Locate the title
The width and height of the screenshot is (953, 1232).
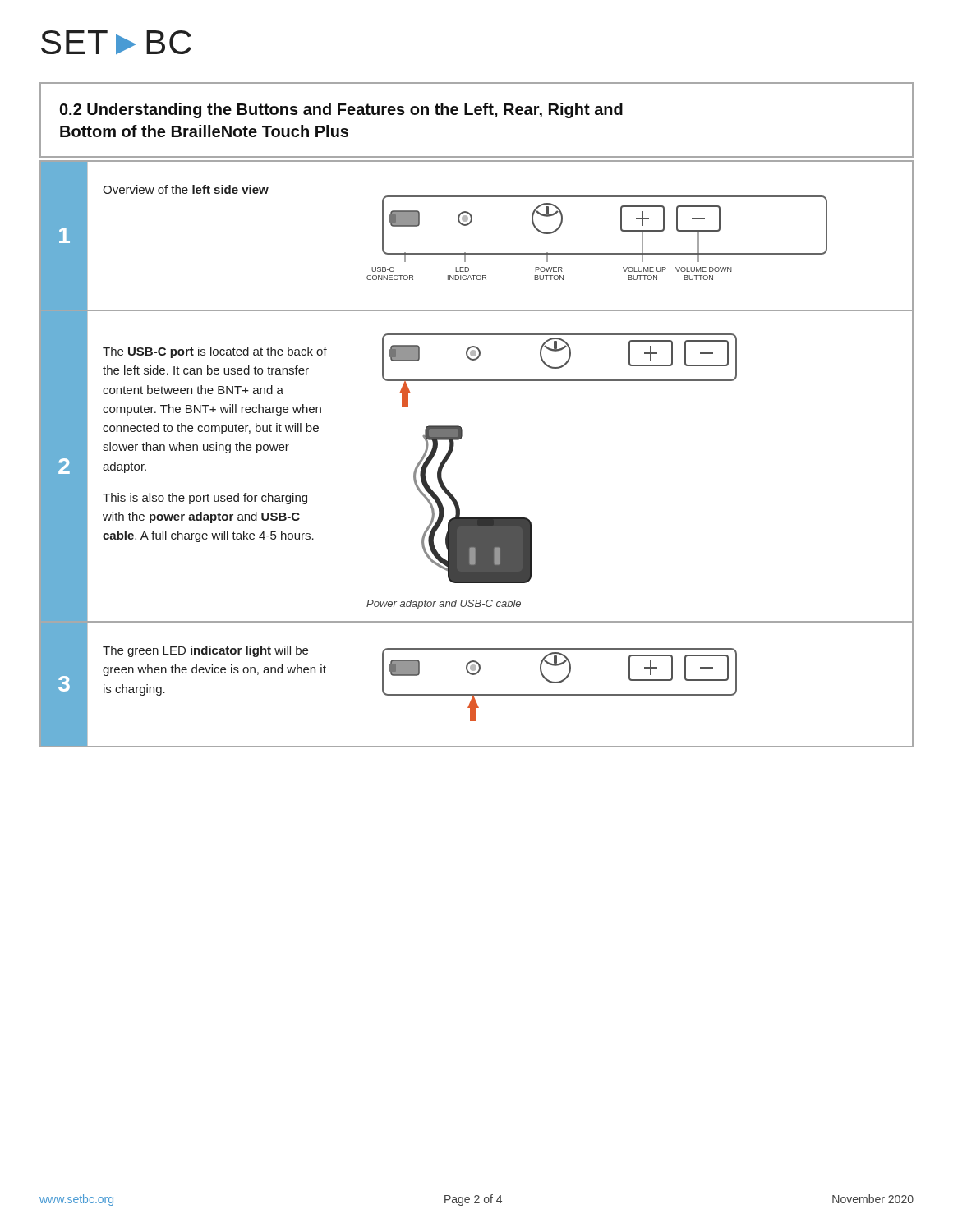[117, 42]
